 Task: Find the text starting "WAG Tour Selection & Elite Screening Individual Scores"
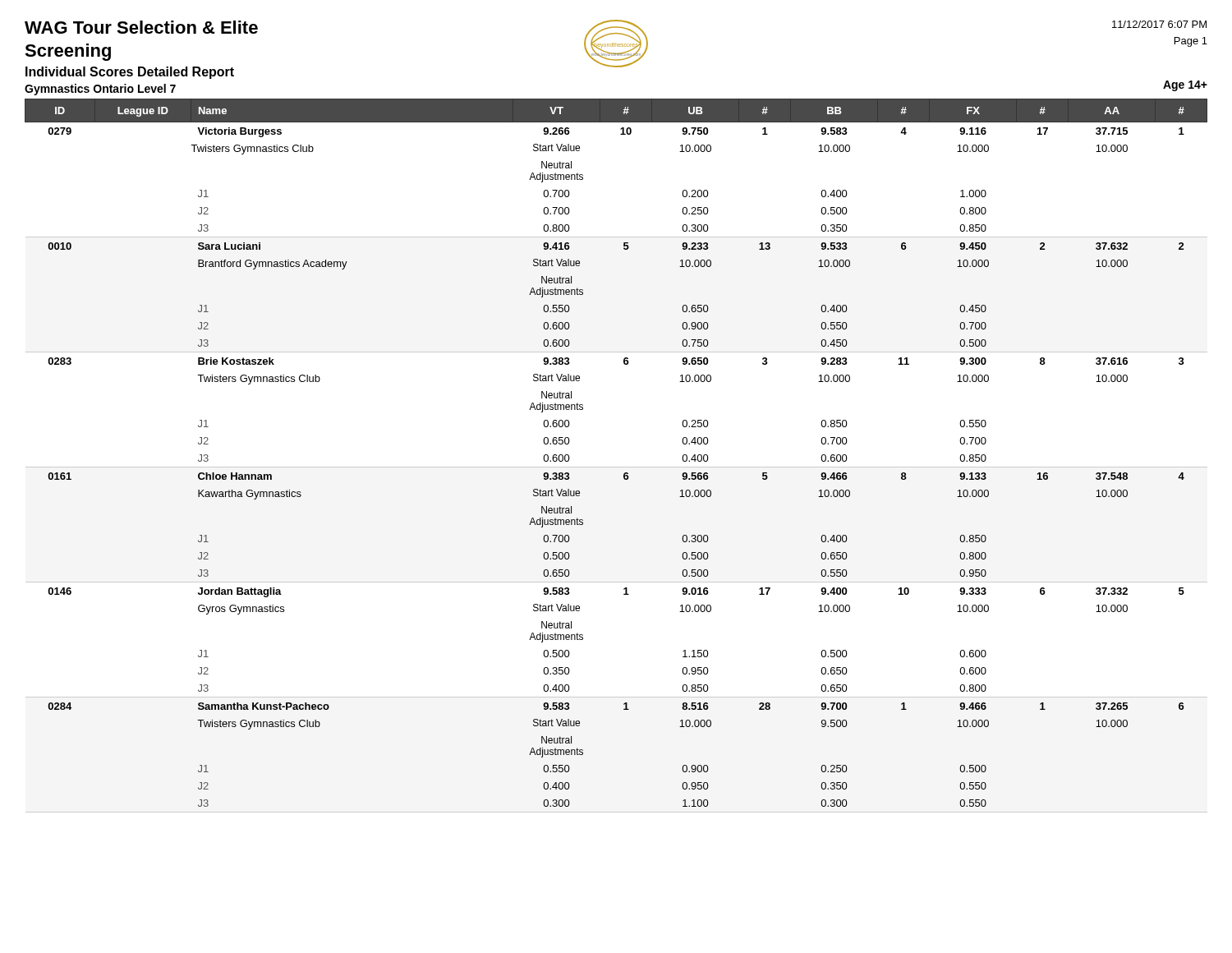(x=141, y=57)
